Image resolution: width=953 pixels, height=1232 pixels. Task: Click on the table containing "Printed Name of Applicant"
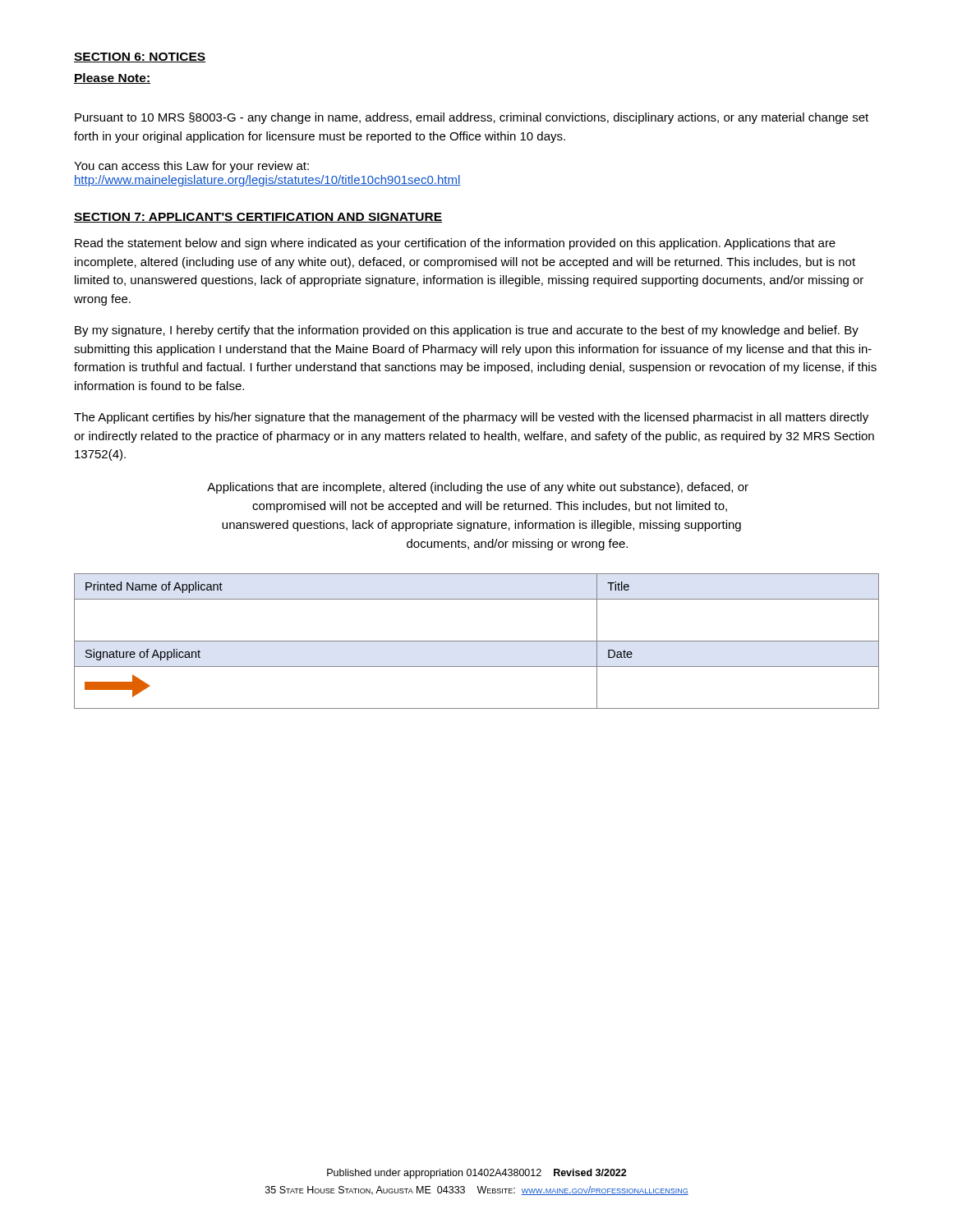tap(476, 641)
